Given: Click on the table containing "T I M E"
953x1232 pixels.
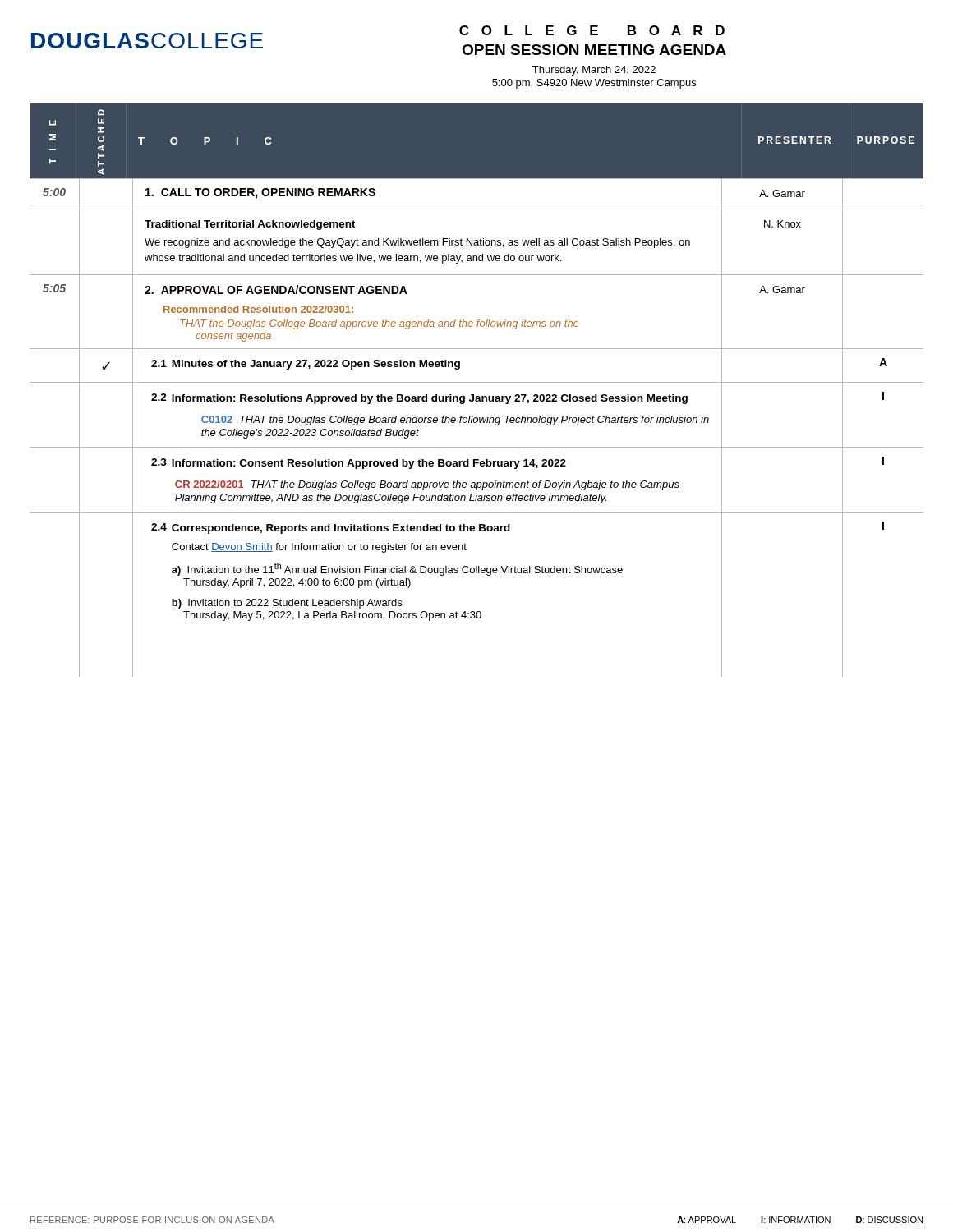Looking at the screenshot, I should (x=476, y=390).
